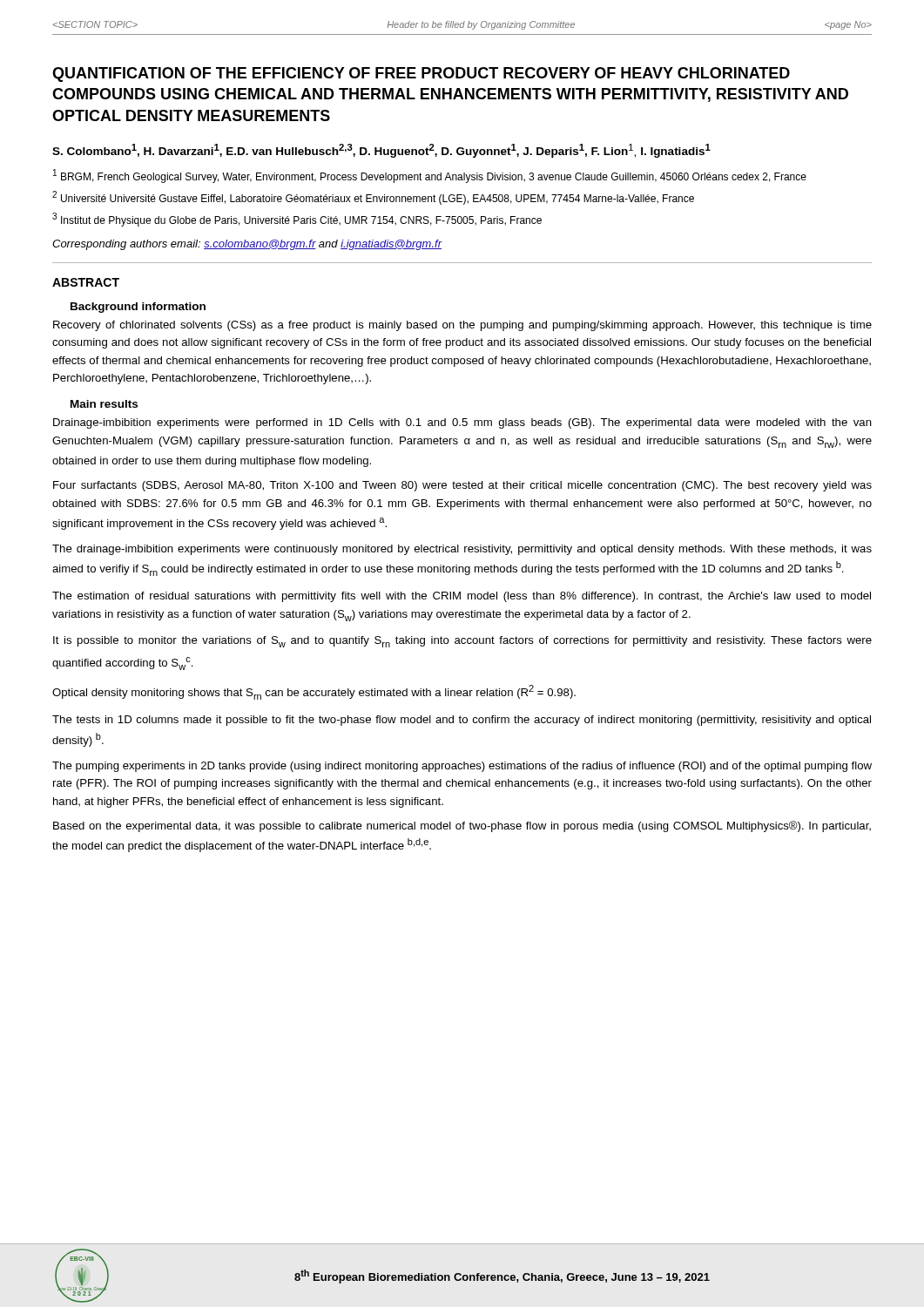Click on the text block containing "S. Colombano1, H. Davarzani1, E.D."

[x=381, y=150]
